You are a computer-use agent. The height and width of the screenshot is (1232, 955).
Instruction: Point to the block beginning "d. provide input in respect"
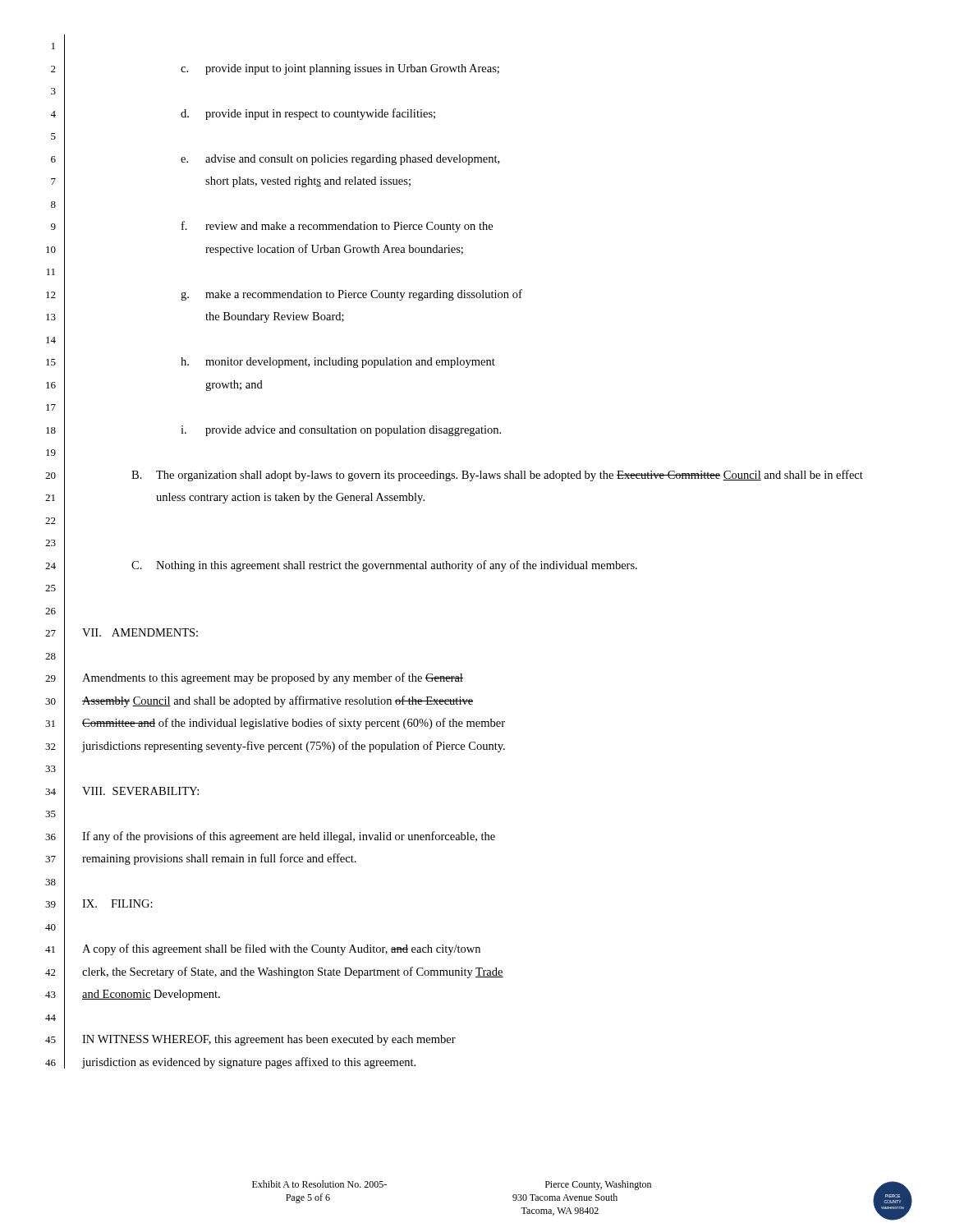[308, 114]
